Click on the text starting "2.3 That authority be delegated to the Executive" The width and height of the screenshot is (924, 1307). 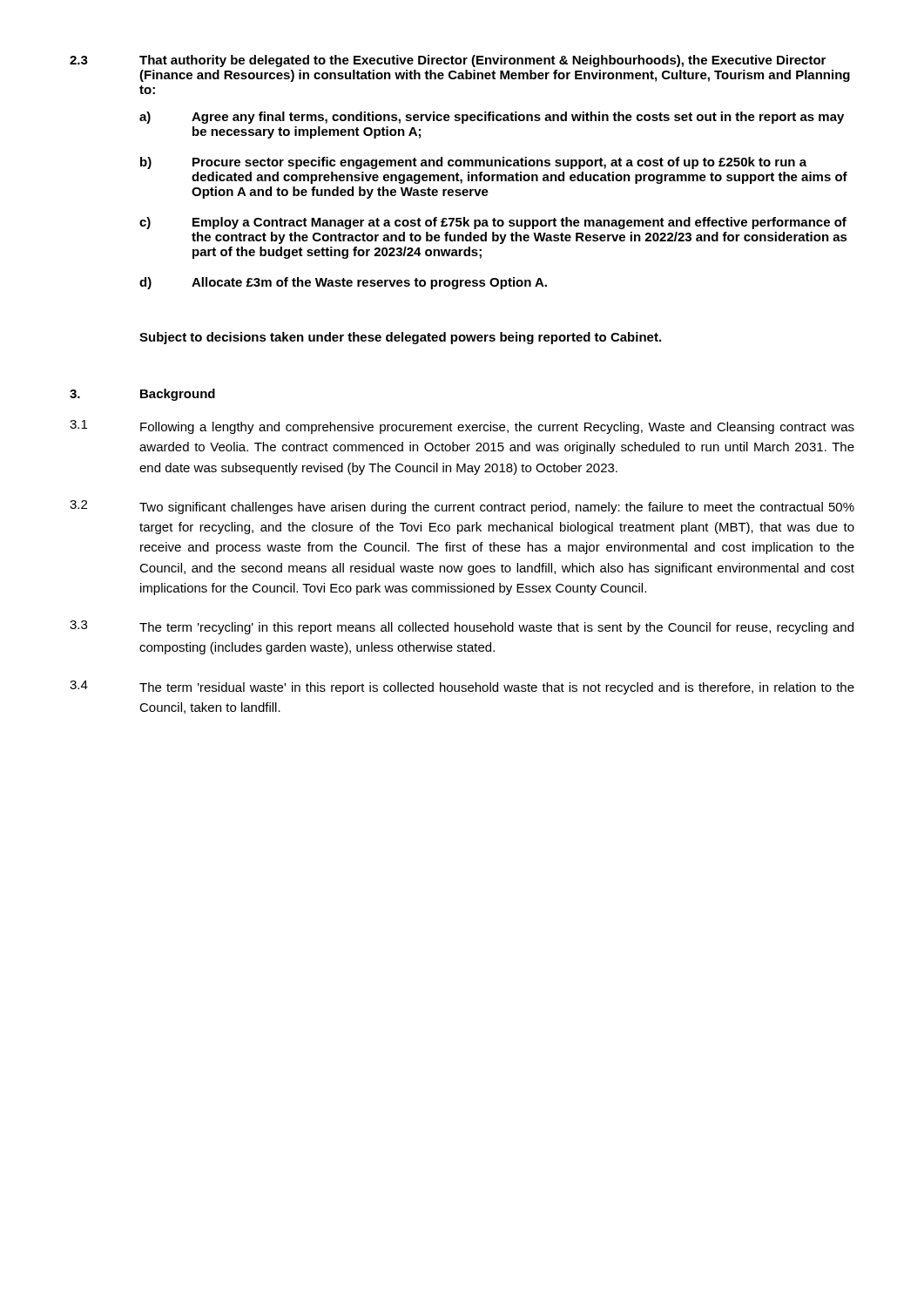pos(462,179)
